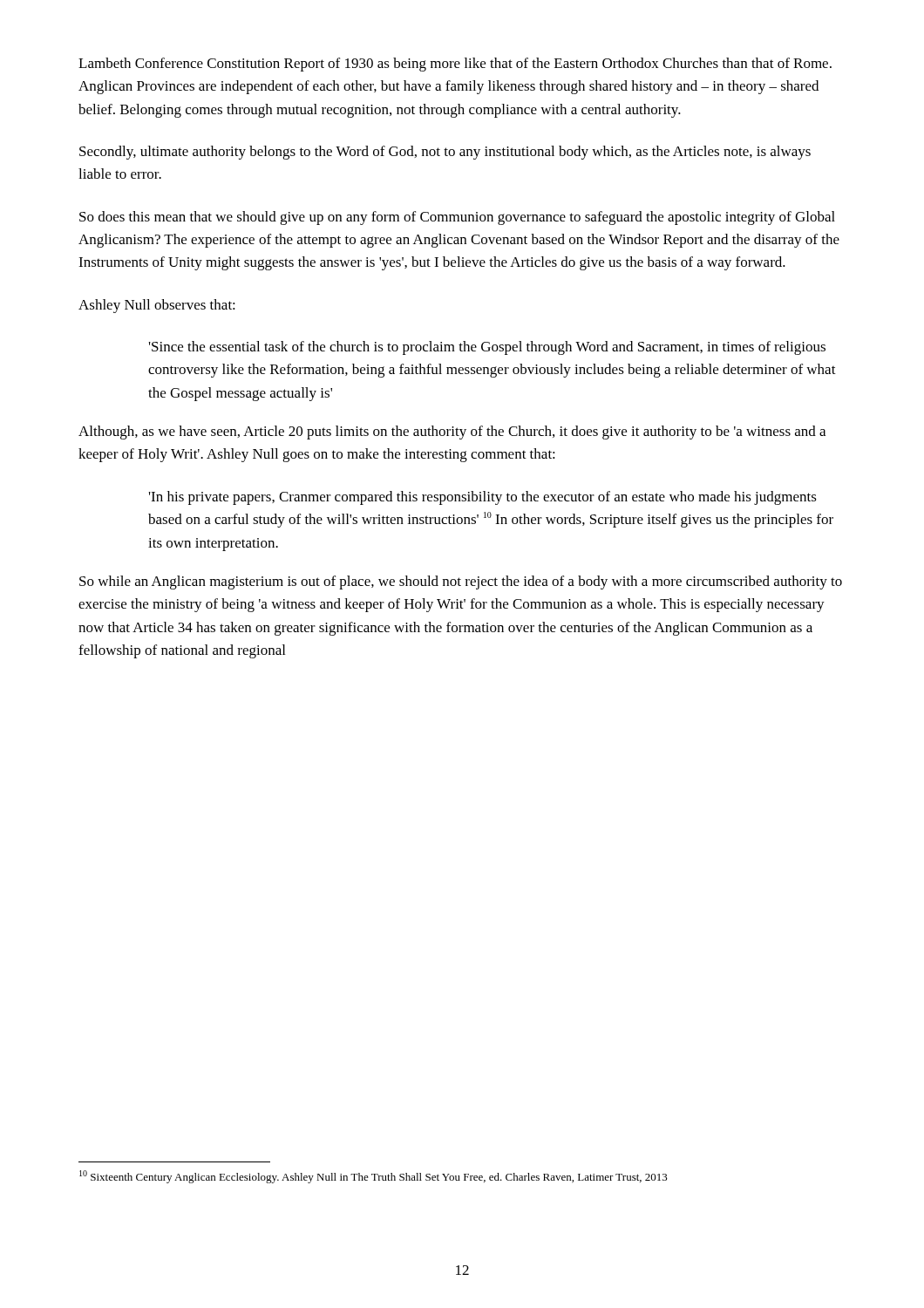Click on the text block starting "Although, as we have seen,"
Viewport: 924px width, 1308px height.
tap(452, 443)
